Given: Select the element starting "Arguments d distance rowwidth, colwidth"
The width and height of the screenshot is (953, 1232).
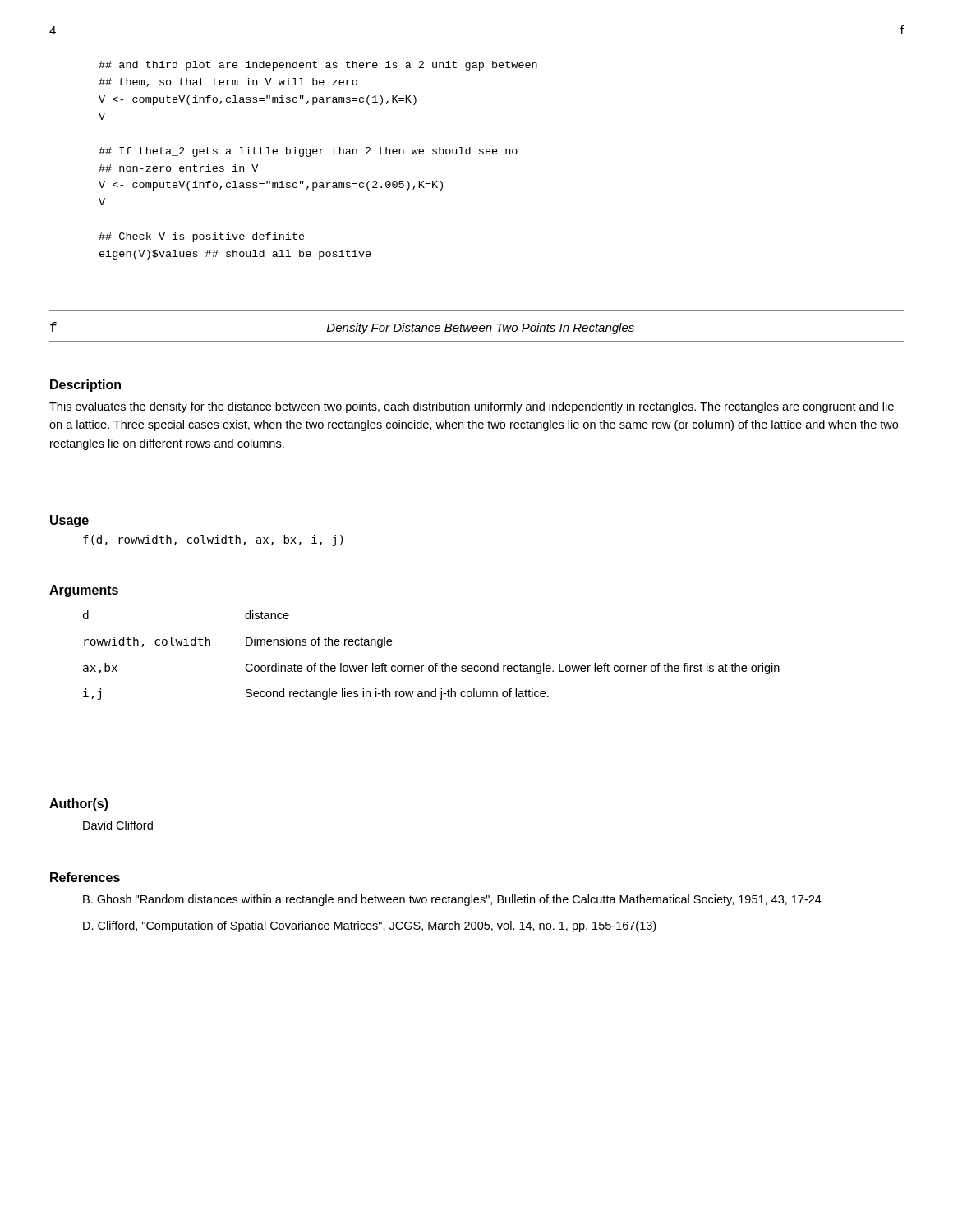Looking at the screenshot, I should point(84,591).
